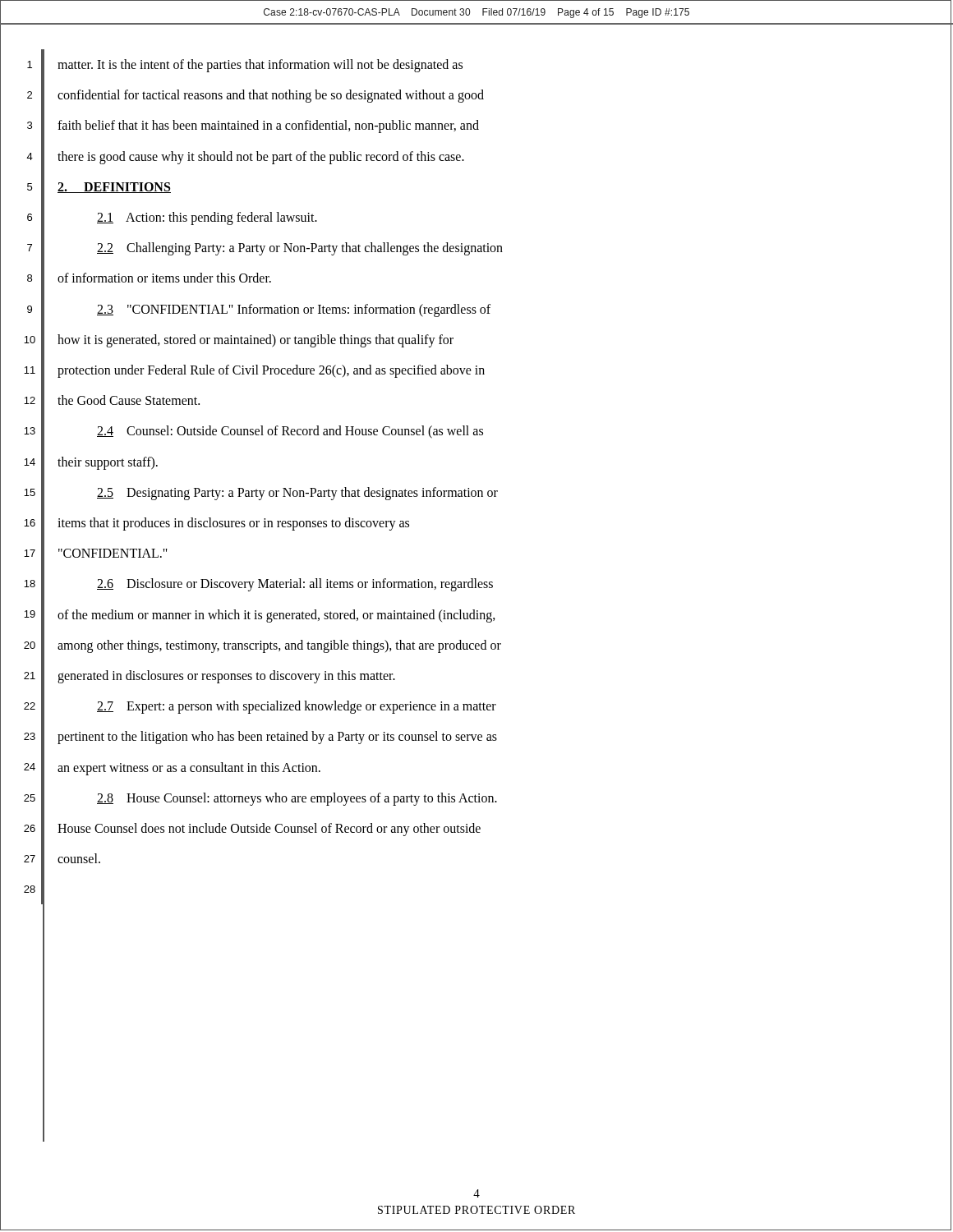This screenshot has height=1232, width=953.
Task: Select the list item that reads "2.4 Counsel: Outside Counsel of Record and House"
Action: [x=290, y=432]
